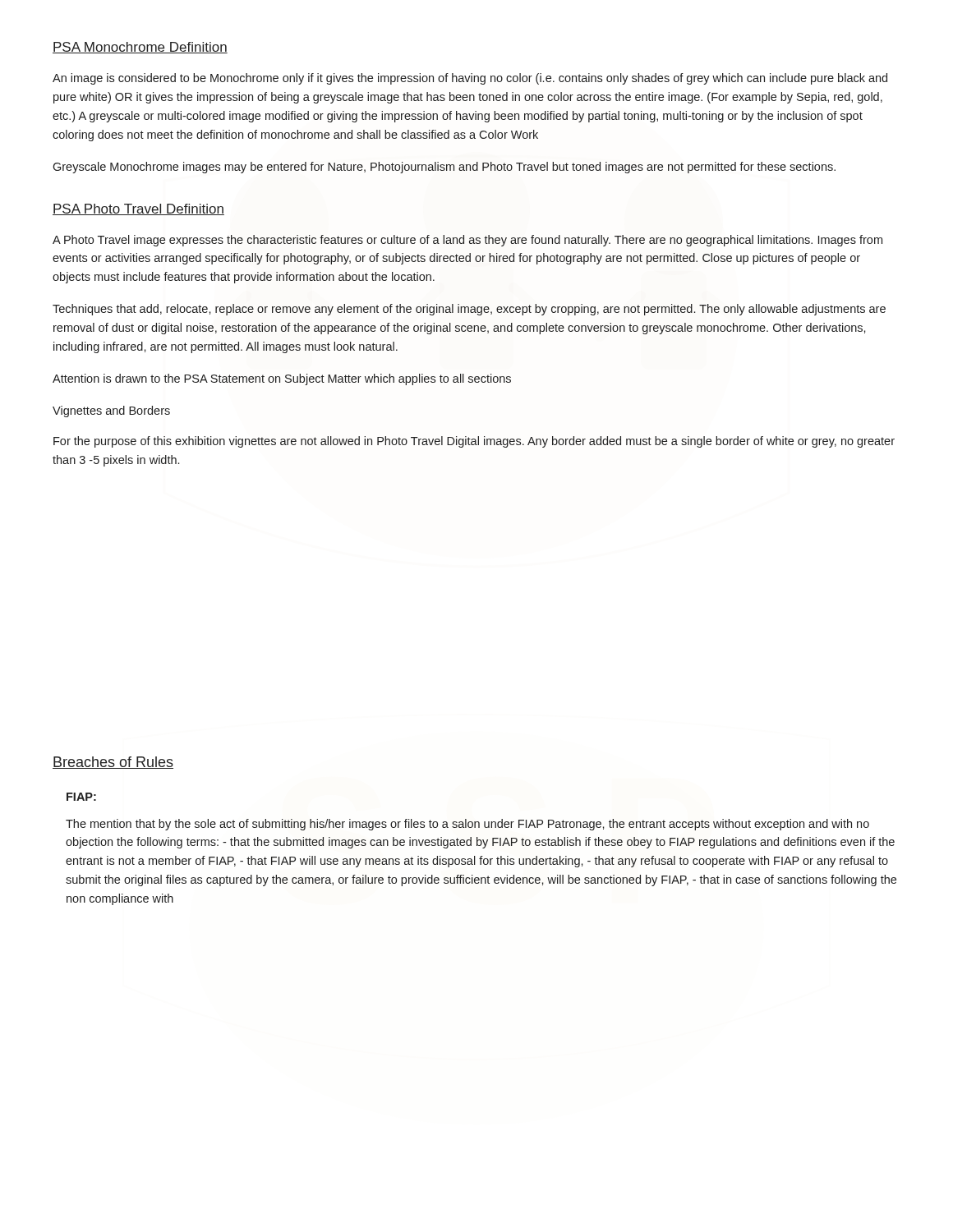The image size is (953, 1232).
Task: Select the section header that says "PSA Monochrome Definition"
Action: pyautogui.click(x=140, y=47)
